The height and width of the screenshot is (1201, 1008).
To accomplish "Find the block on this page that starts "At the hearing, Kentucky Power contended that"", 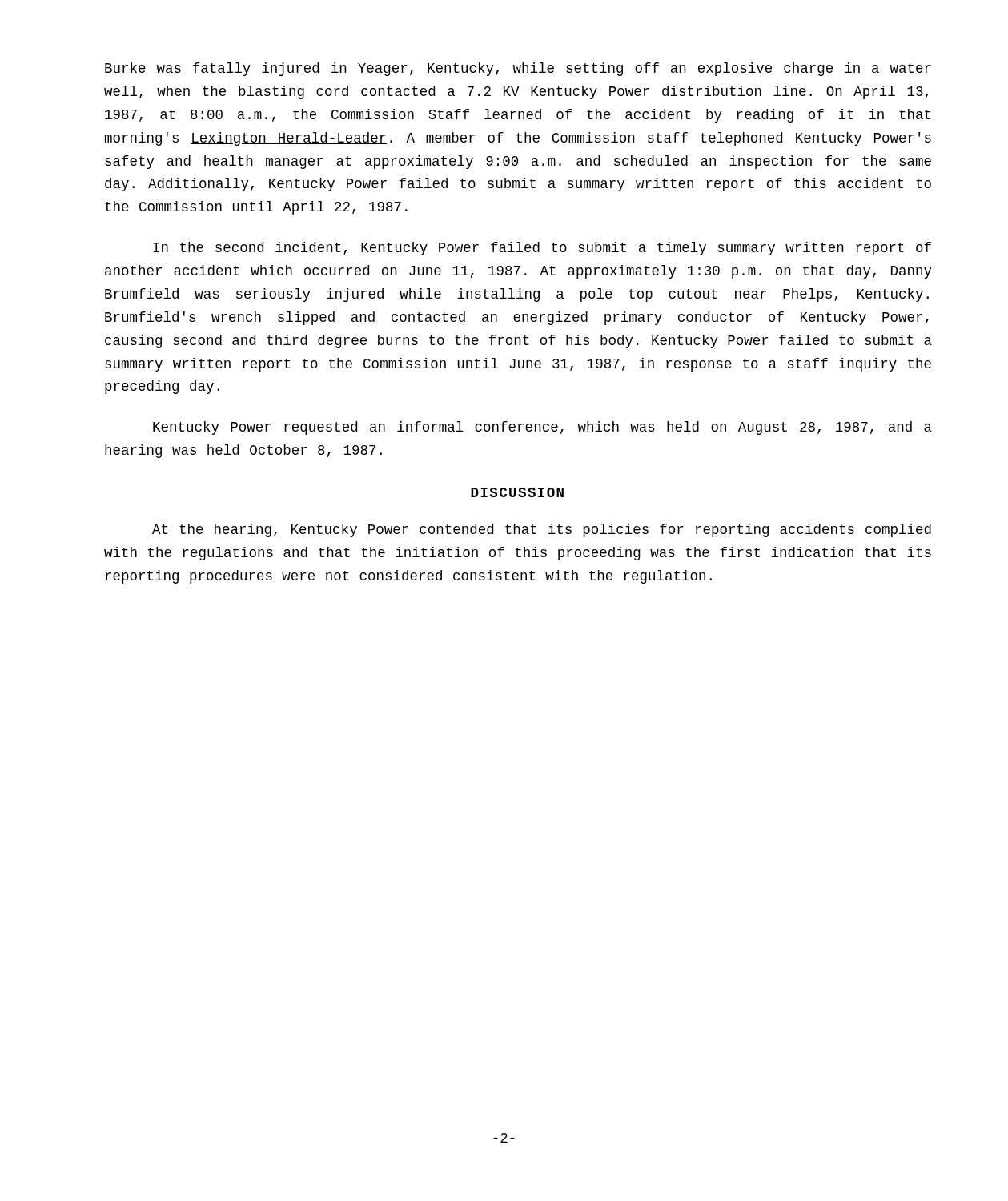I will [518, 553].
